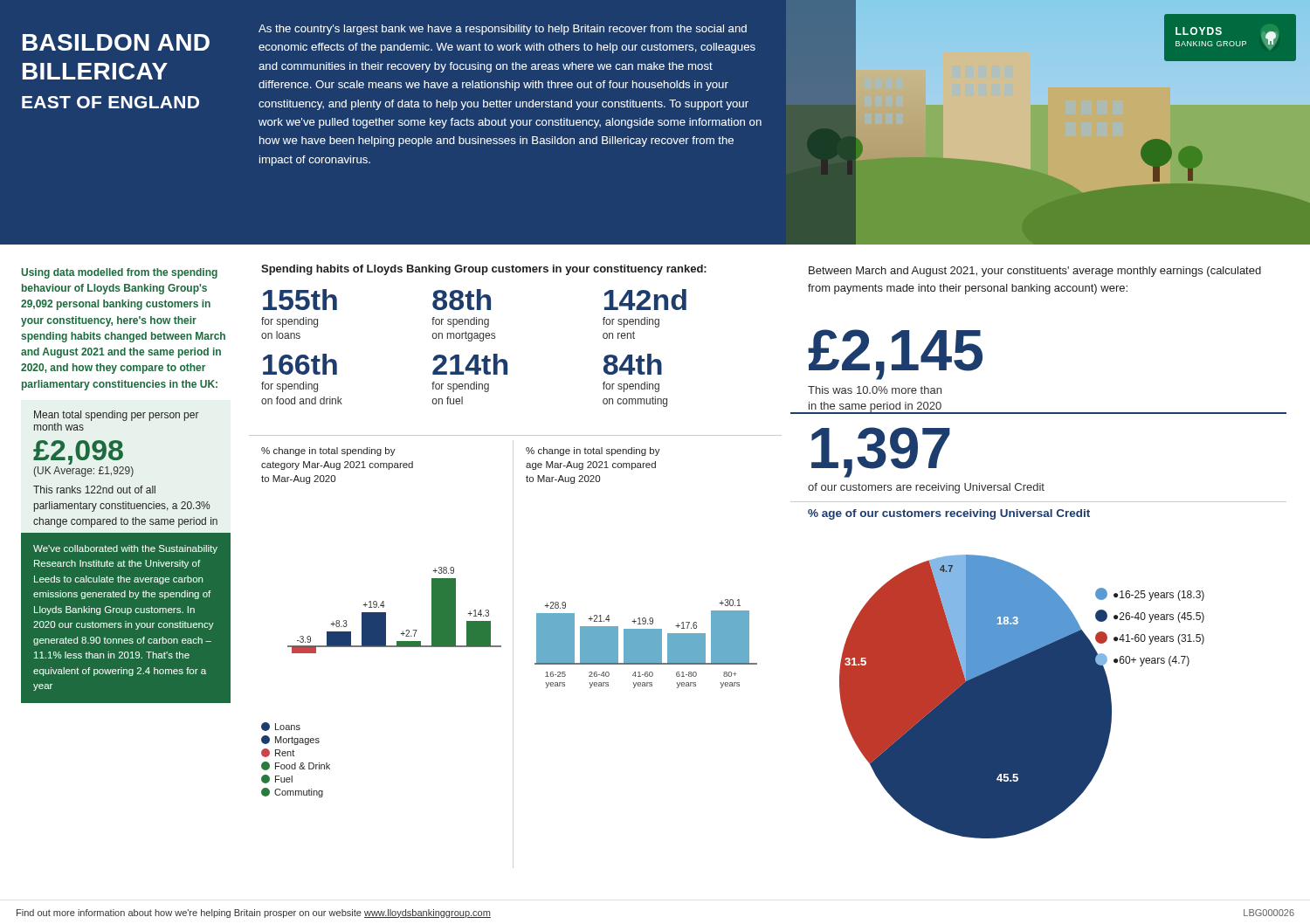Select the title that reads "BASILDON ANDBILLERICAY EAST OF ENGLAND"
Screen dimensions: 924x1310
118,71
